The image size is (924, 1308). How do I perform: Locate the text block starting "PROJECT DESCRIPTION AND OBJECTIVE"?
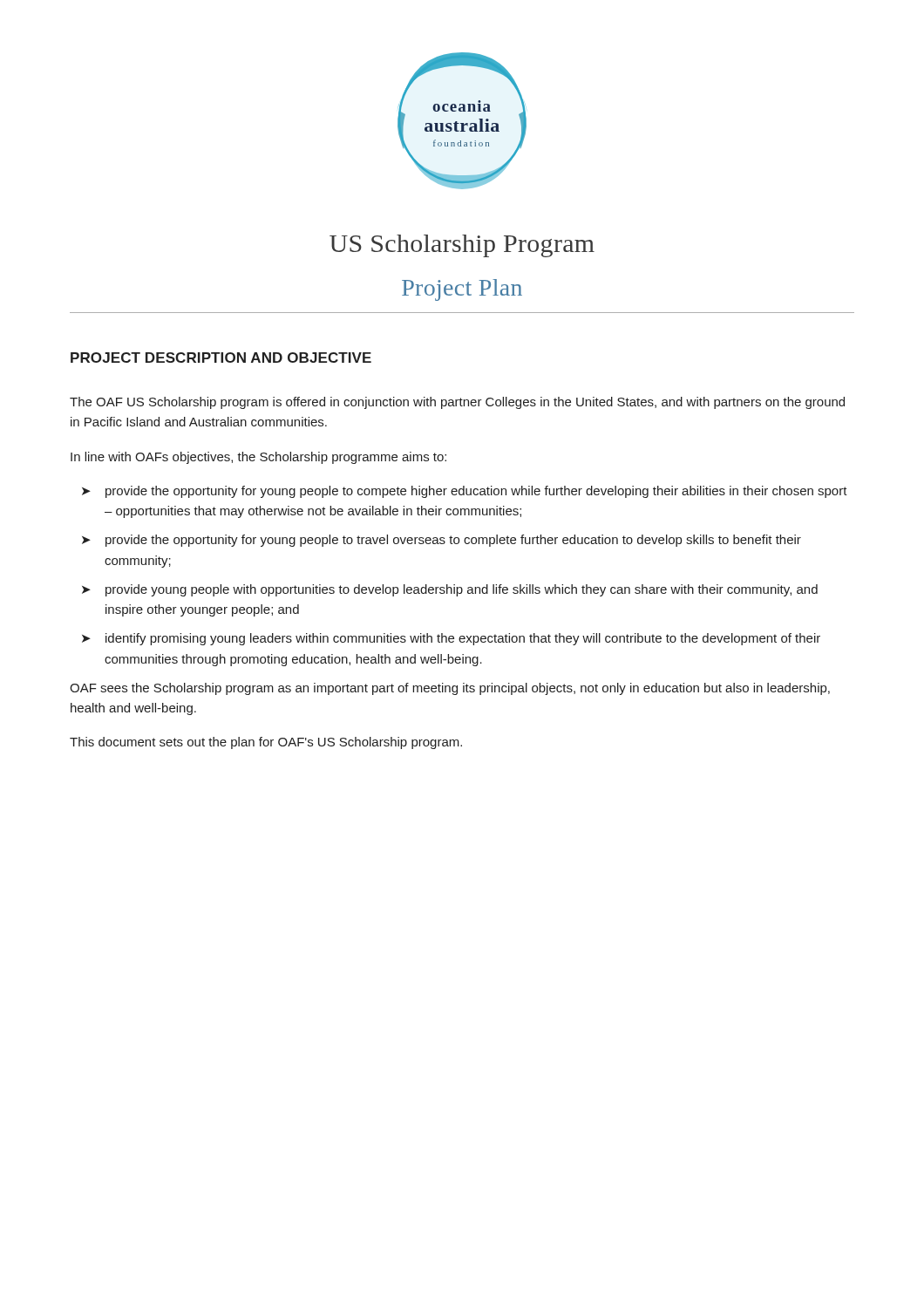221,358
